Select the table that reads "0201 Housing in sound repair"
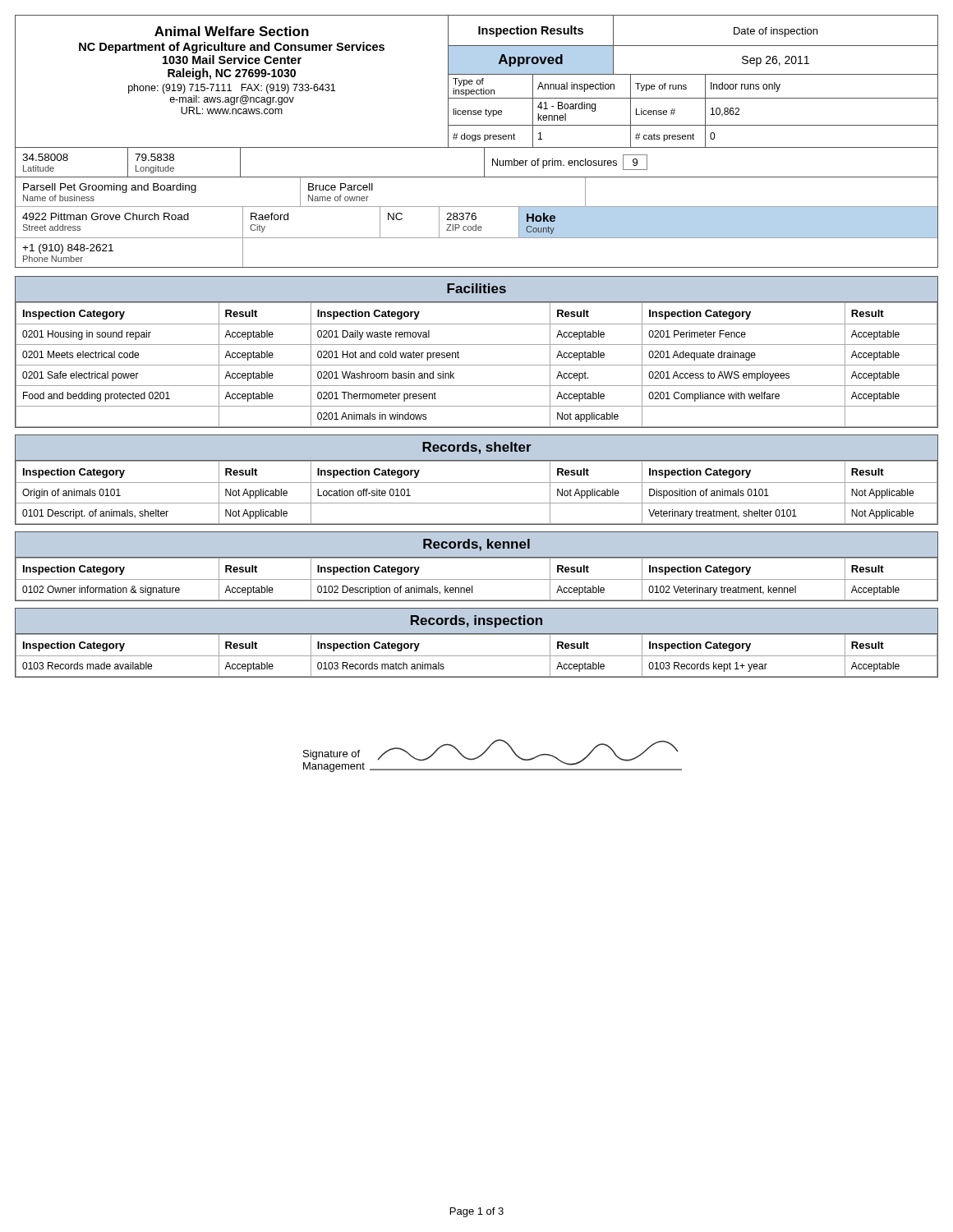Screen dimensions: 1232x953 point(476,365)
